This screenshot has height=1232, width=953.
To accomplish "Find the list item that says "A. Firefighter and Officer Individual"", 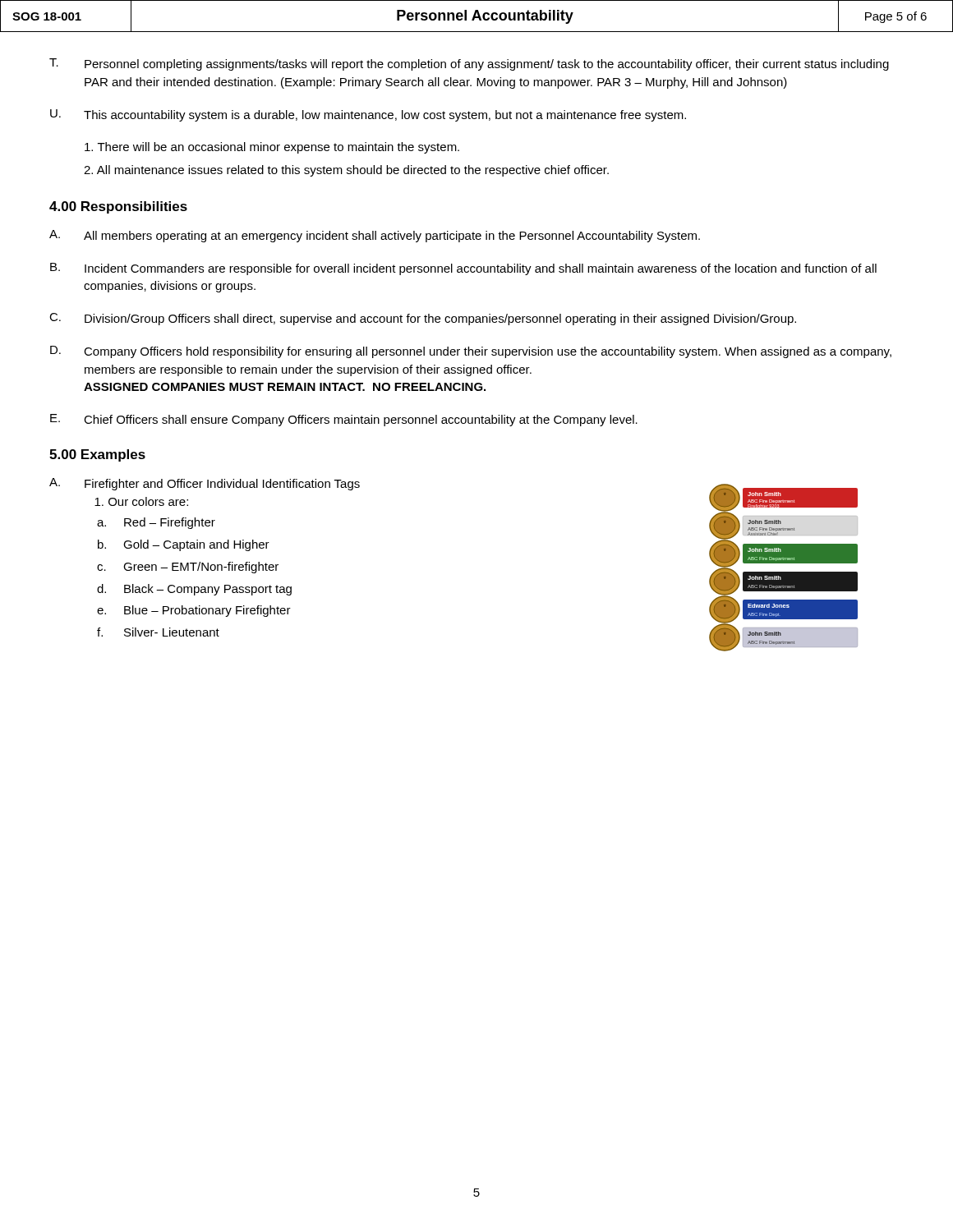I will tap(205, 492).
